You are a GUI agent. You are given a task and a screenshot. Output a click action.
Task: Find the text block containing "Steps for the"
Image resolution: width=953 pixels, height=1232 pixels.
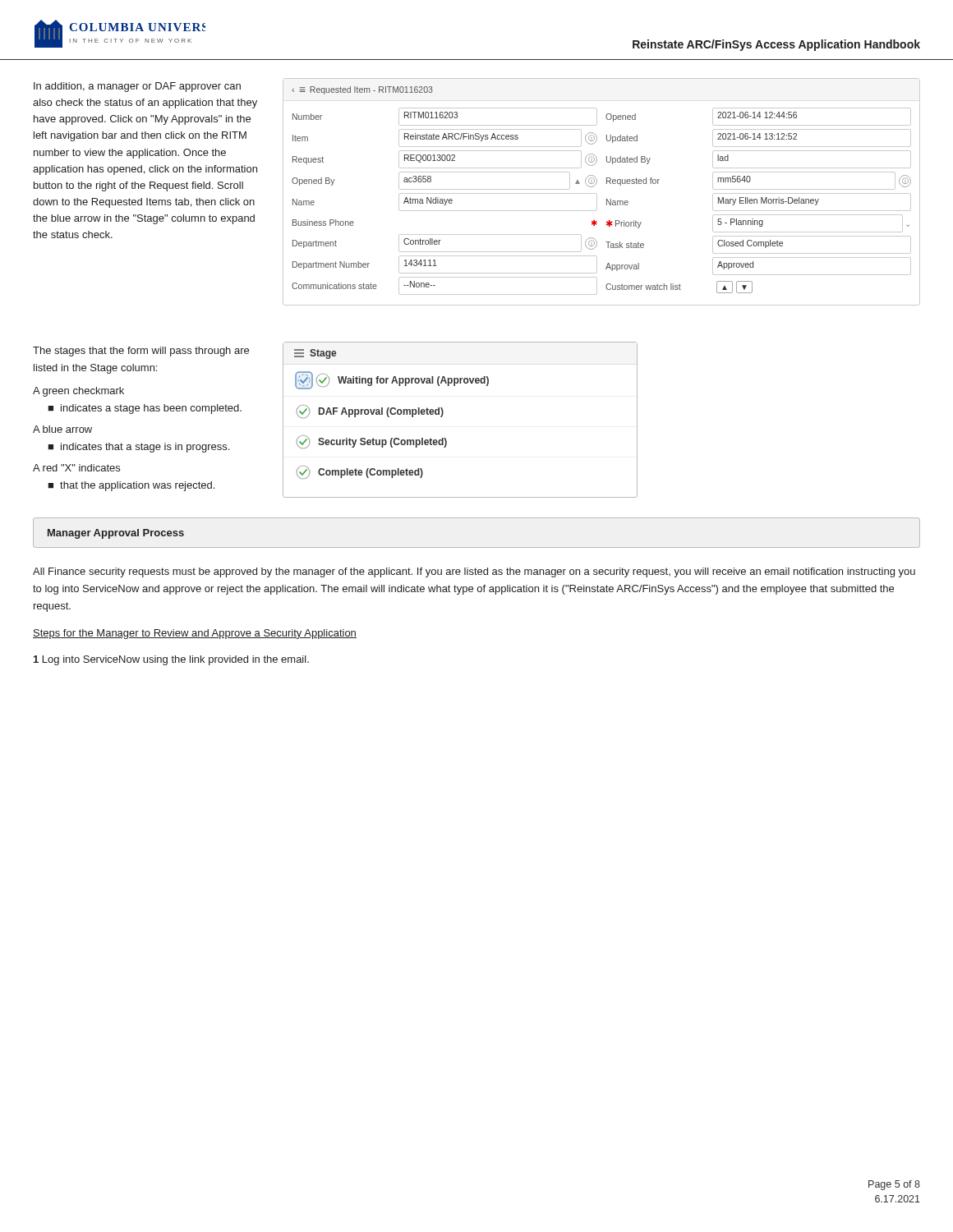point(195,633)
